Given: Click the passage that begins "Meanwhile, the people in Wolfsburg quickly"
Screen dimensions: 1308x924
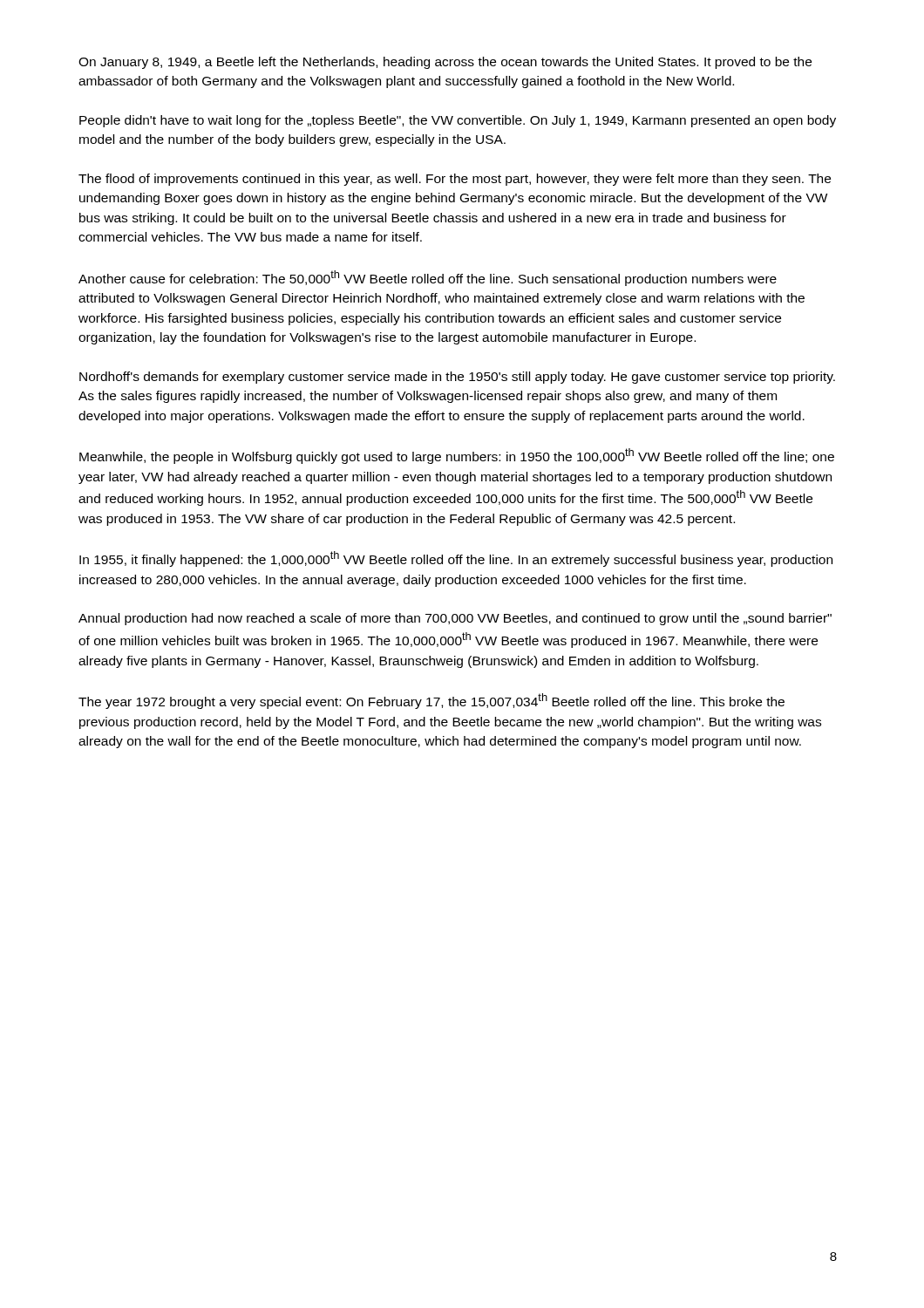Looking at the screenshot, I should coord(457,486).
